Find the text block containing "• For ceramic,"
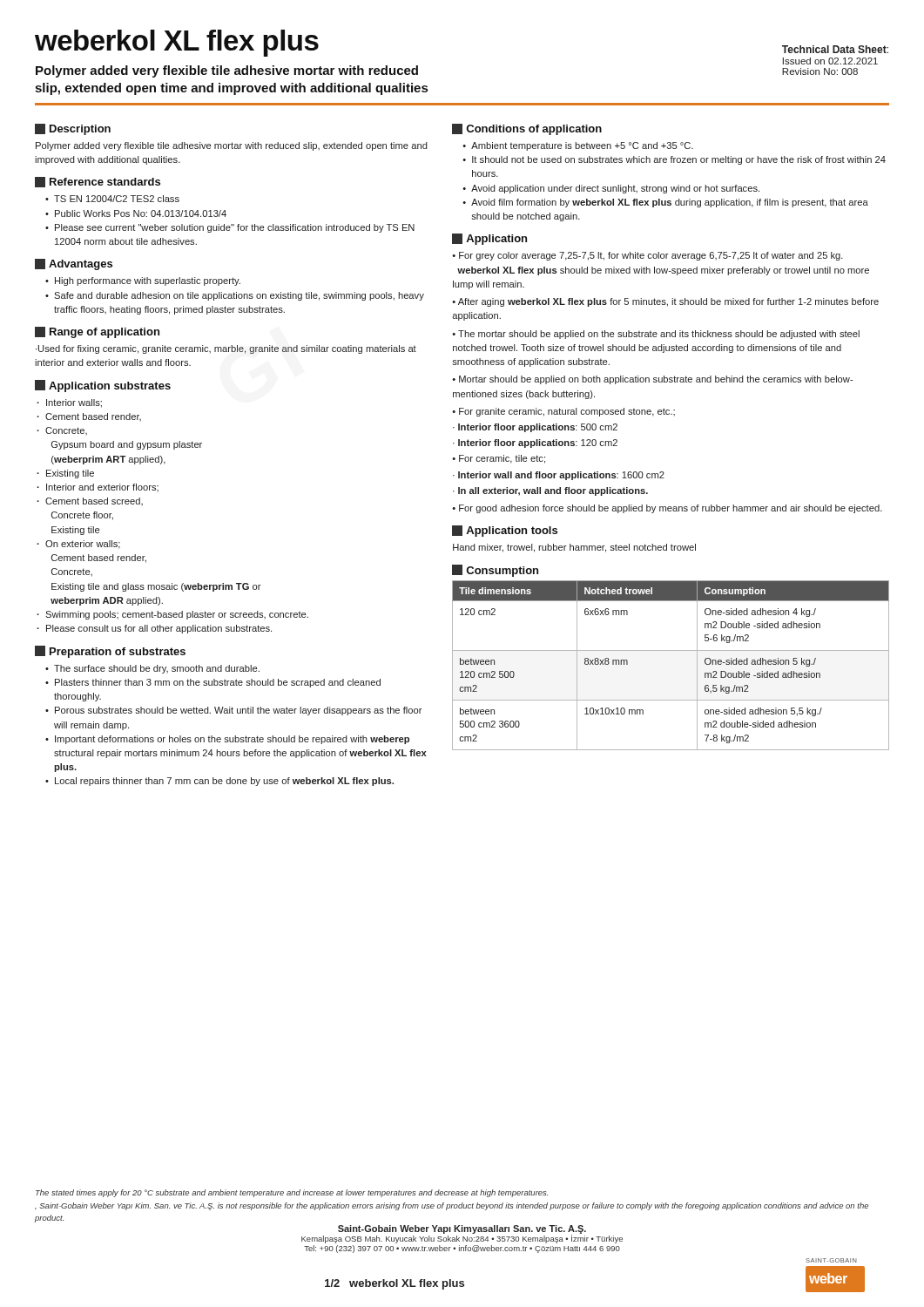 499,459
